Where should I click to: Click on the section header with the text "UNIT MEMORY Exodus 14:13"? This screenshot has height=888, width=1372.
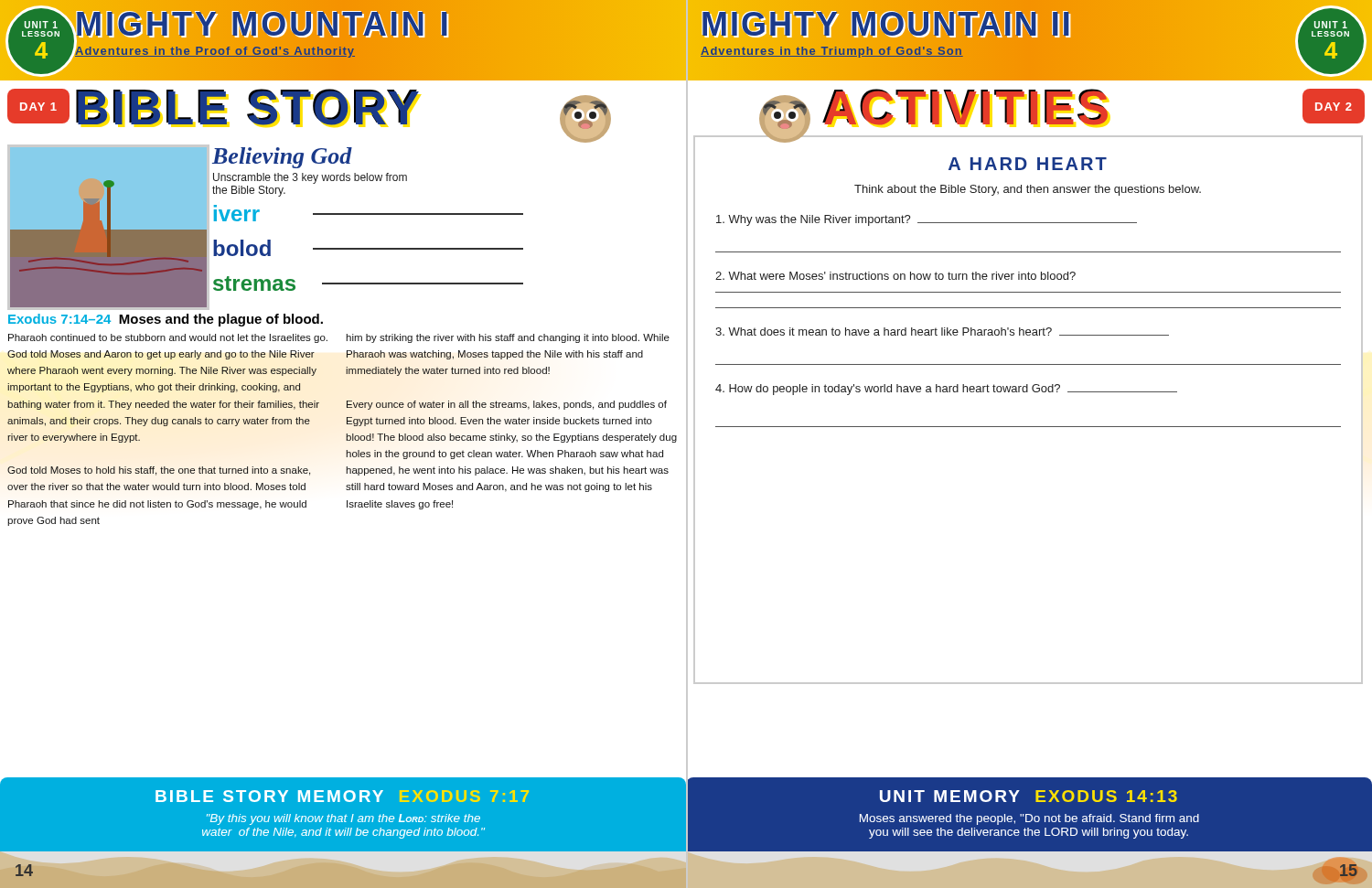pyautogui.click(x=1029, y=813)
